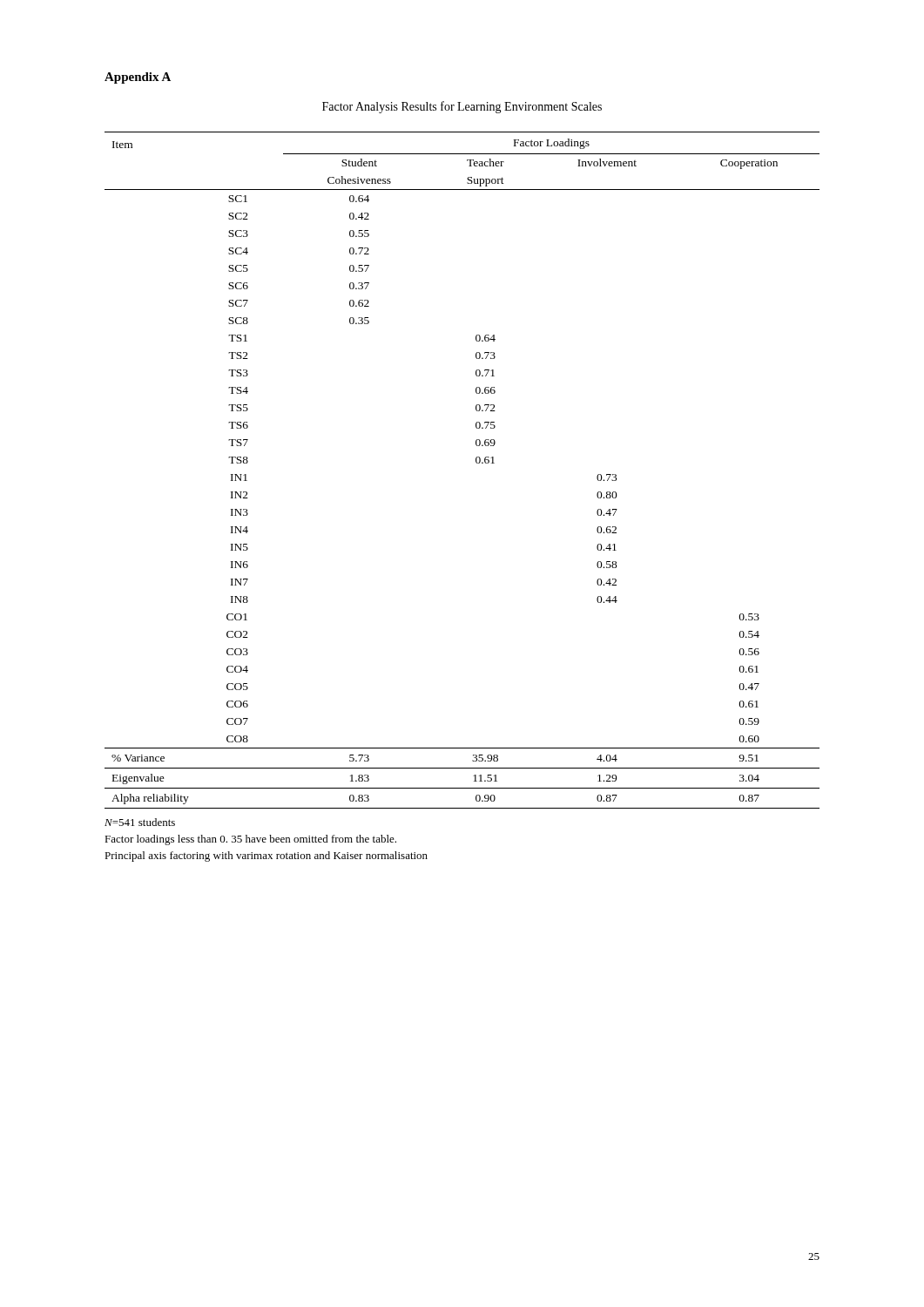Locate a caption
Screen dimensions: 1307x924
tap(462, 107)
